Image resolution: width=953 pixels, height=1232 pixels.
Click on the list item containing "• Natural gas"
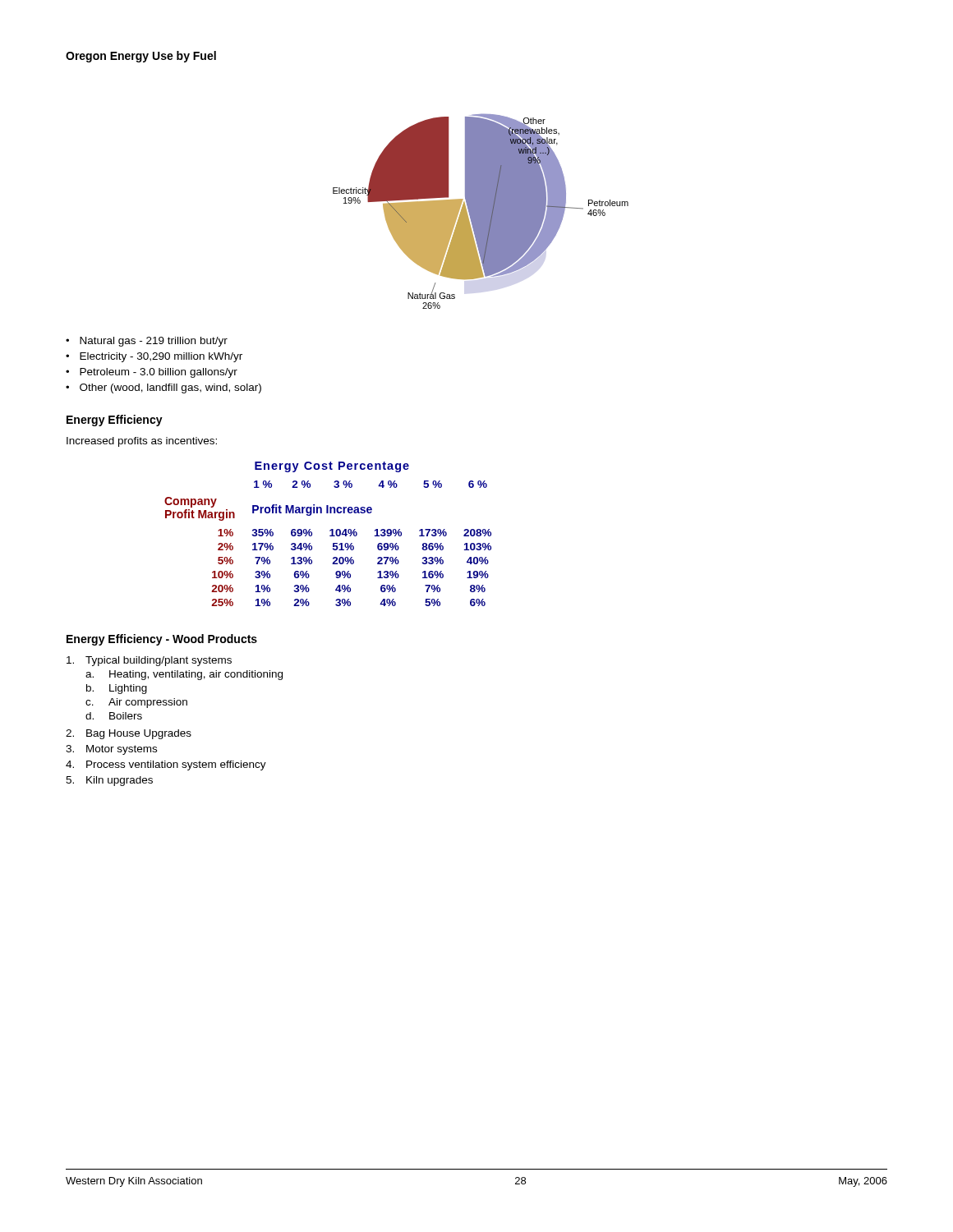[x=147, y=340]
